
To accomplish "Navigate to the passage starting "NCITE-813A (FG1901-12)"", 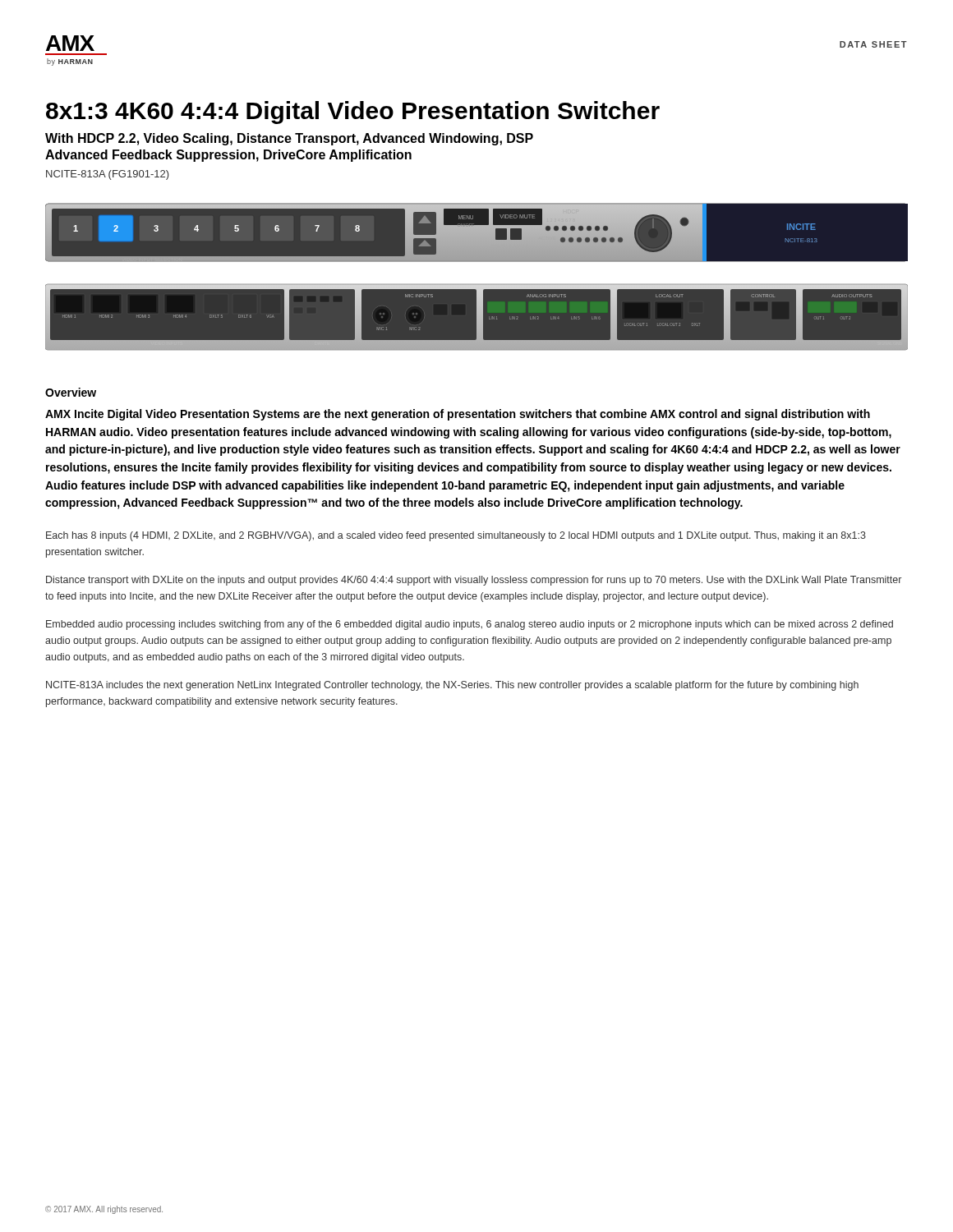I will (108, 175).
